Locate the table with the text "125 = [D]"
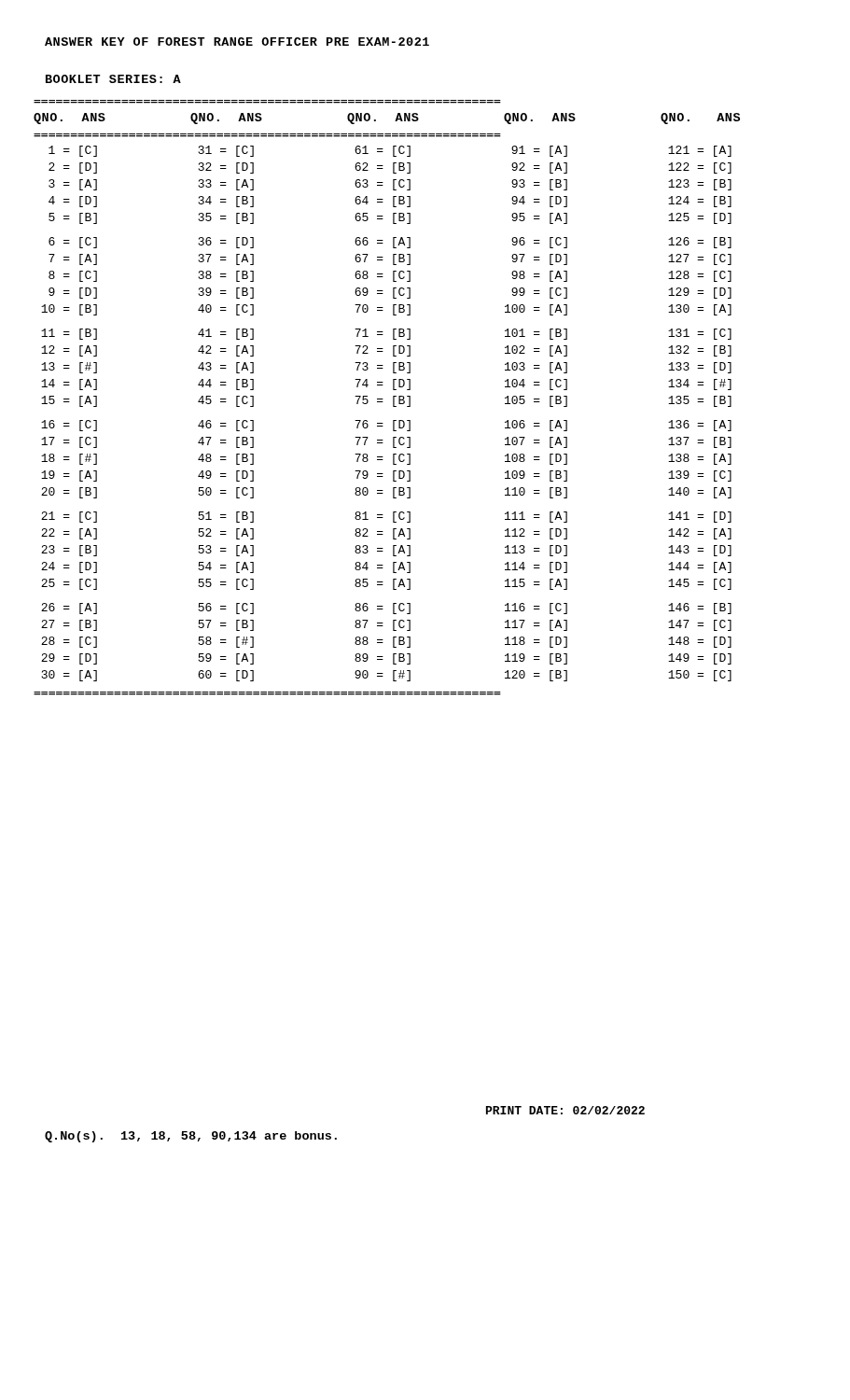Viewport: 850px width, 1400px height. (425, 397)
